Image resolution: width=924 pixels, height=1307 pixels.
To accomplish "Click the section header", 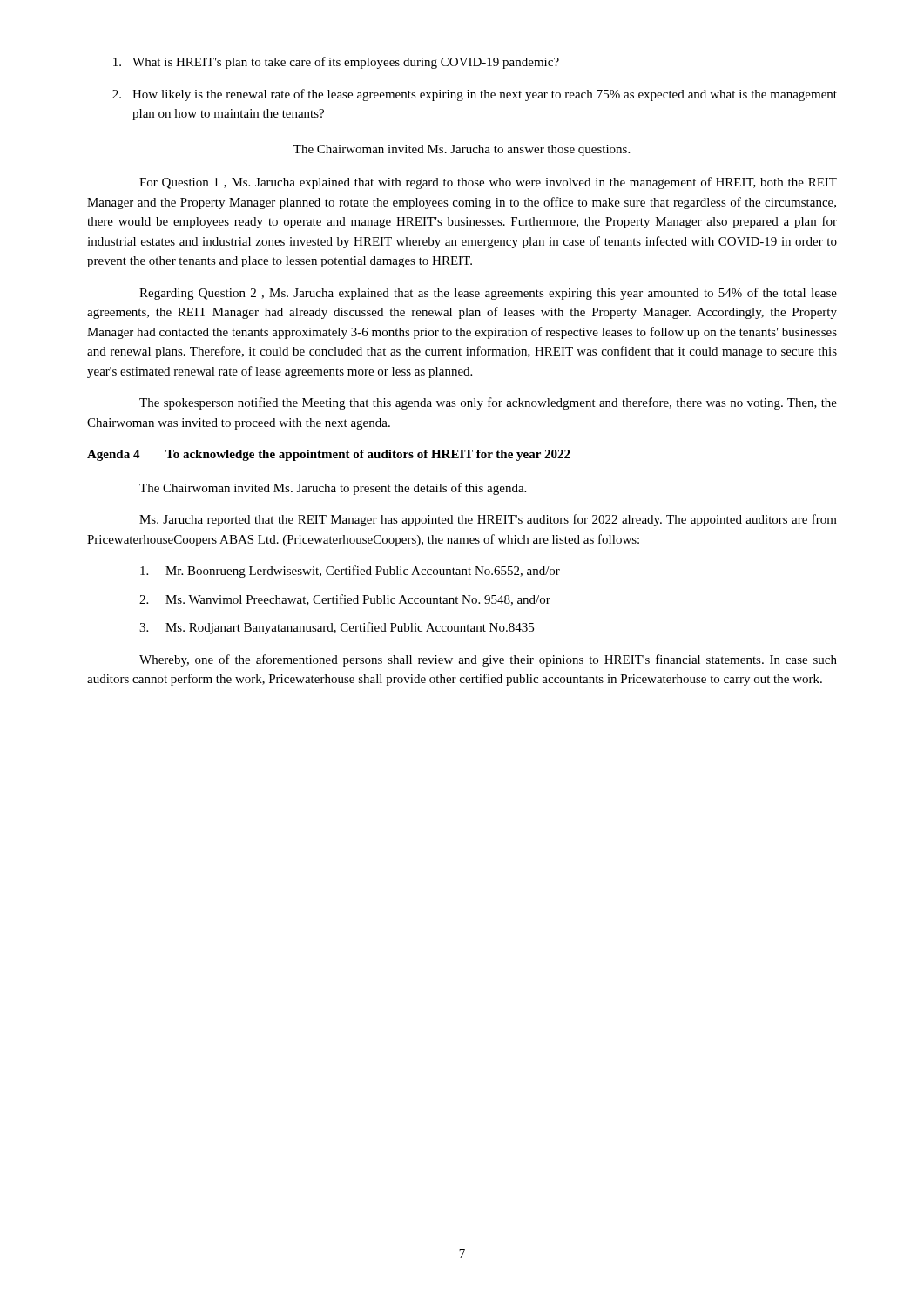I will point(462,454).
